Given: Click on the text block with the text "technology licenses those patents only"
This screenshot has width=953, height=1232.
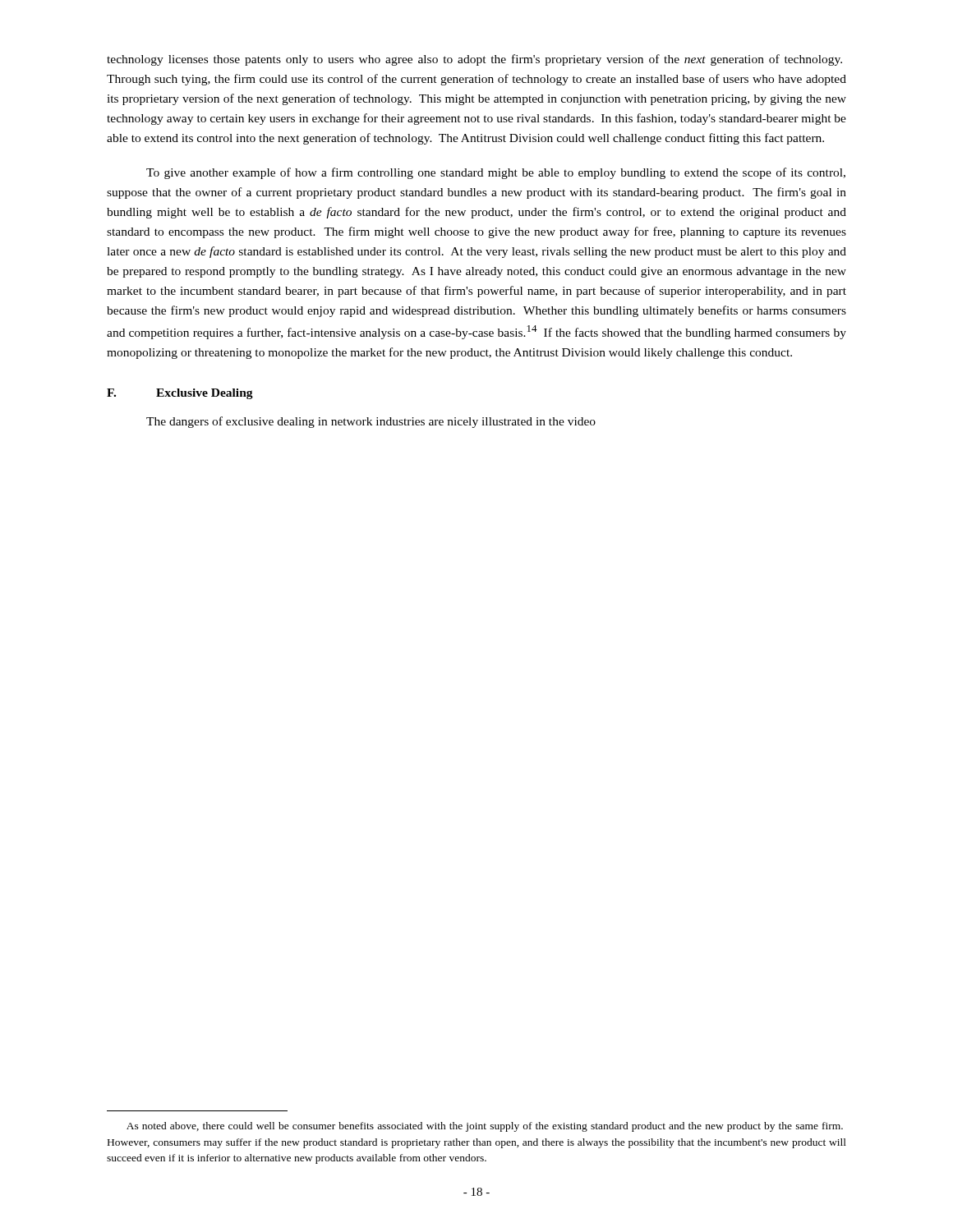Looking at the screenshot, I should point(476,99).
